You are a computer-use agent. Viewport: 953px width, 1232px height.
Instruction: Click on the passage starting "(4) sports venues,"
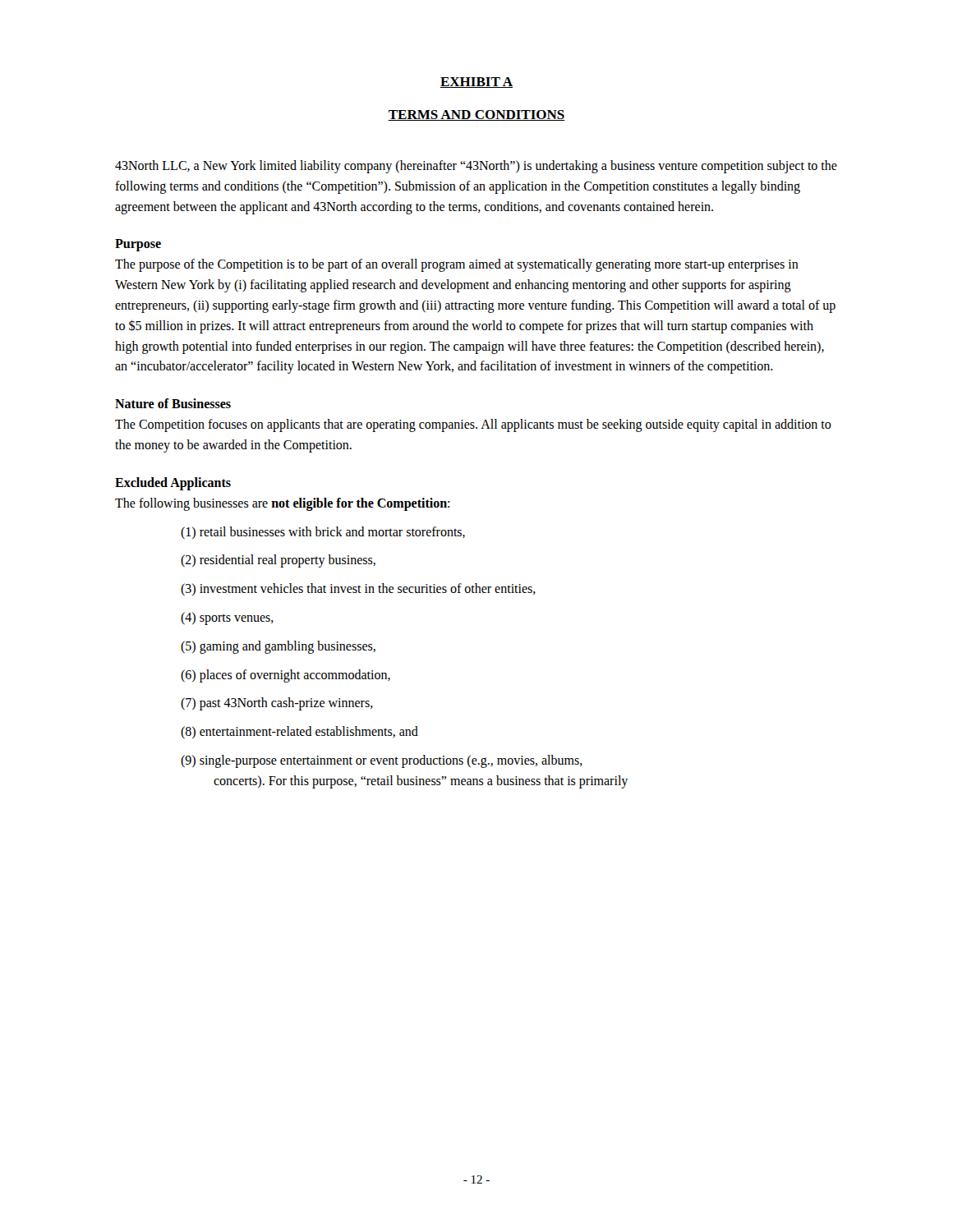[227, 617]
